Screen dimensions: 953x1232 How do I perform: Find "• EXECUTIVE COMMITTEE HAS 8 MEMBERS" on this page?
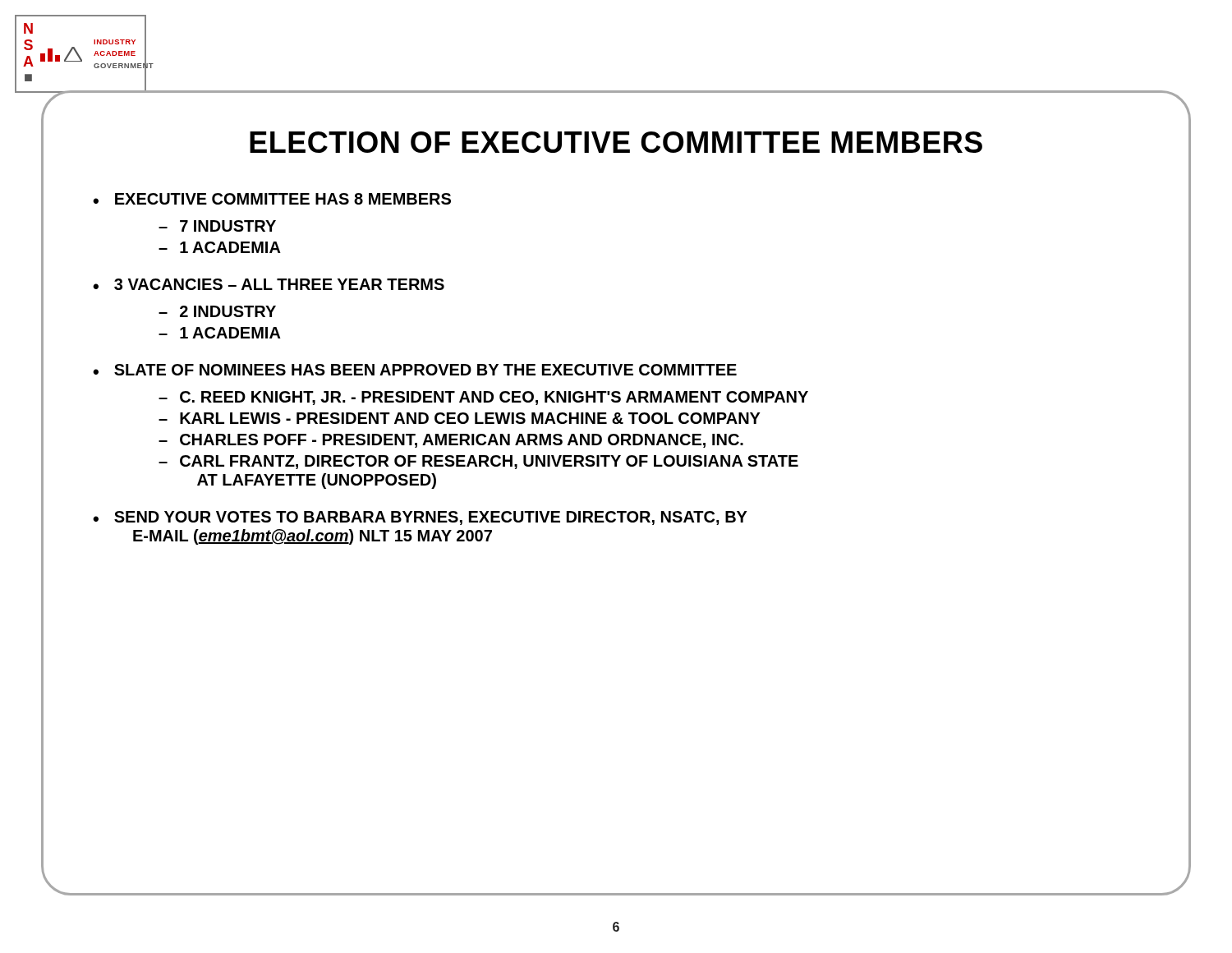272,201
